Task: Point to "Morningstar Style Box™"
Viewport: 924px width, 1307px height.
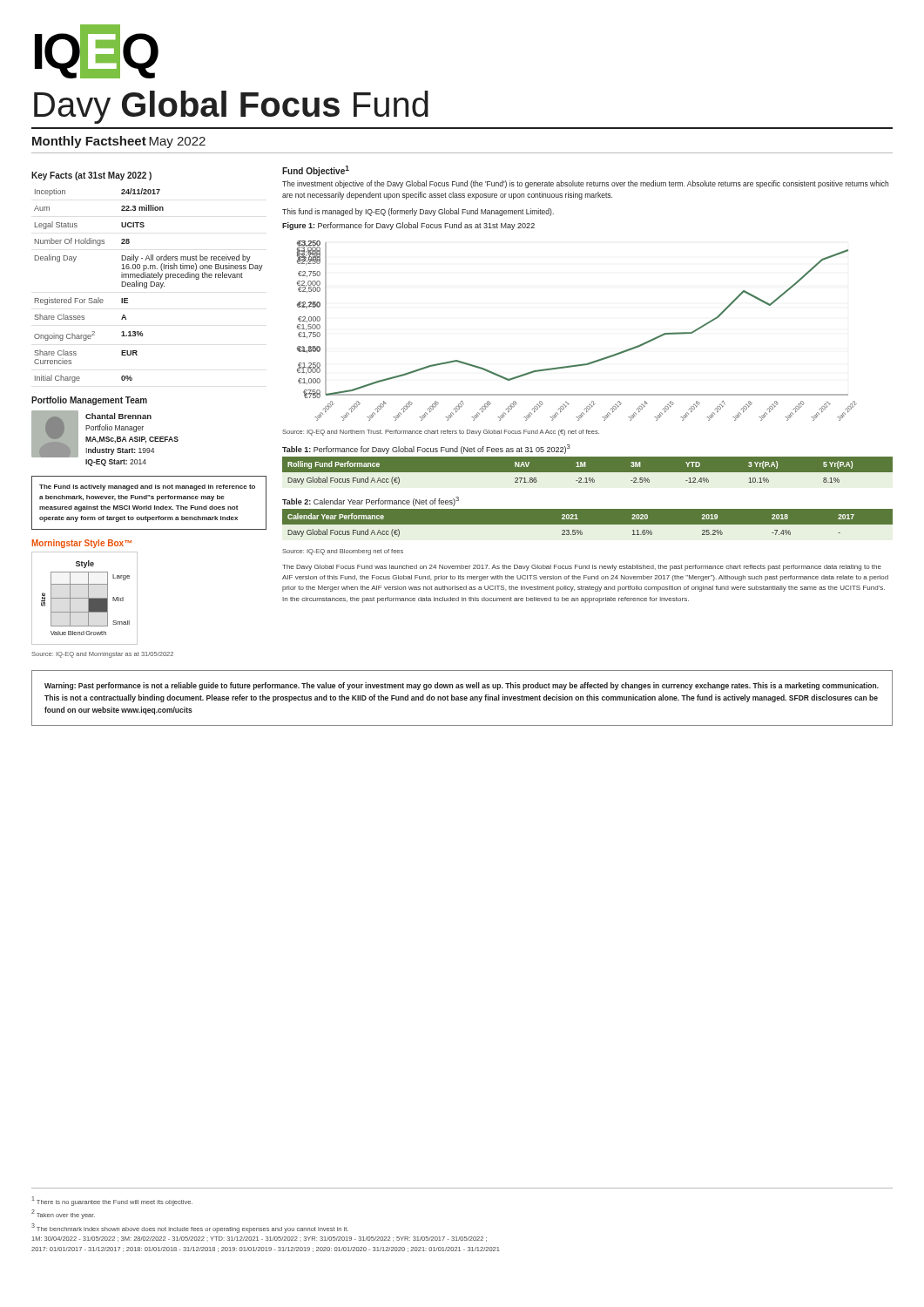Action: (x=82, y=544)
